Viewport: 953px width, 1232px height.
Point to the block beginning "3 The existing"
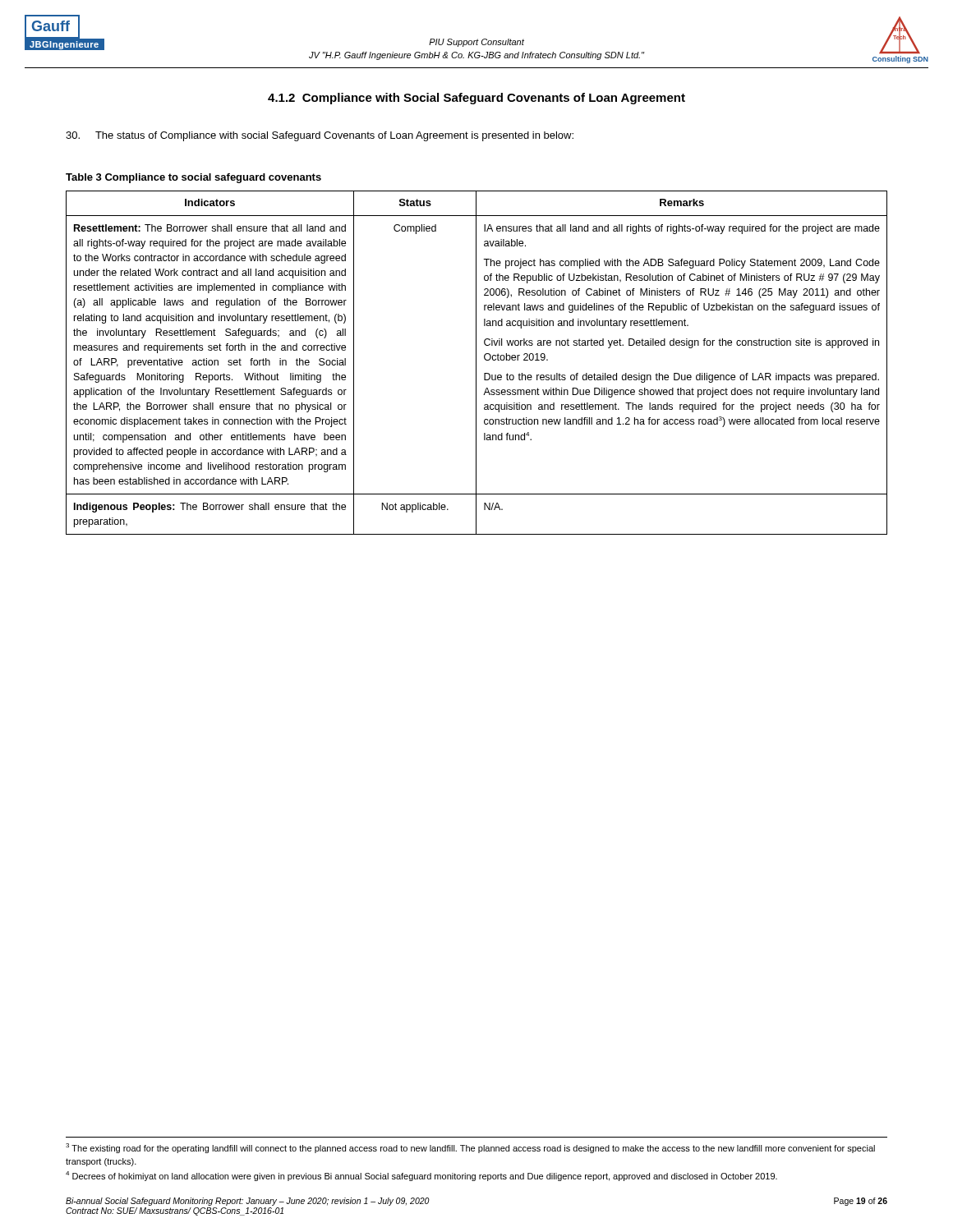tap(471, 1161)
